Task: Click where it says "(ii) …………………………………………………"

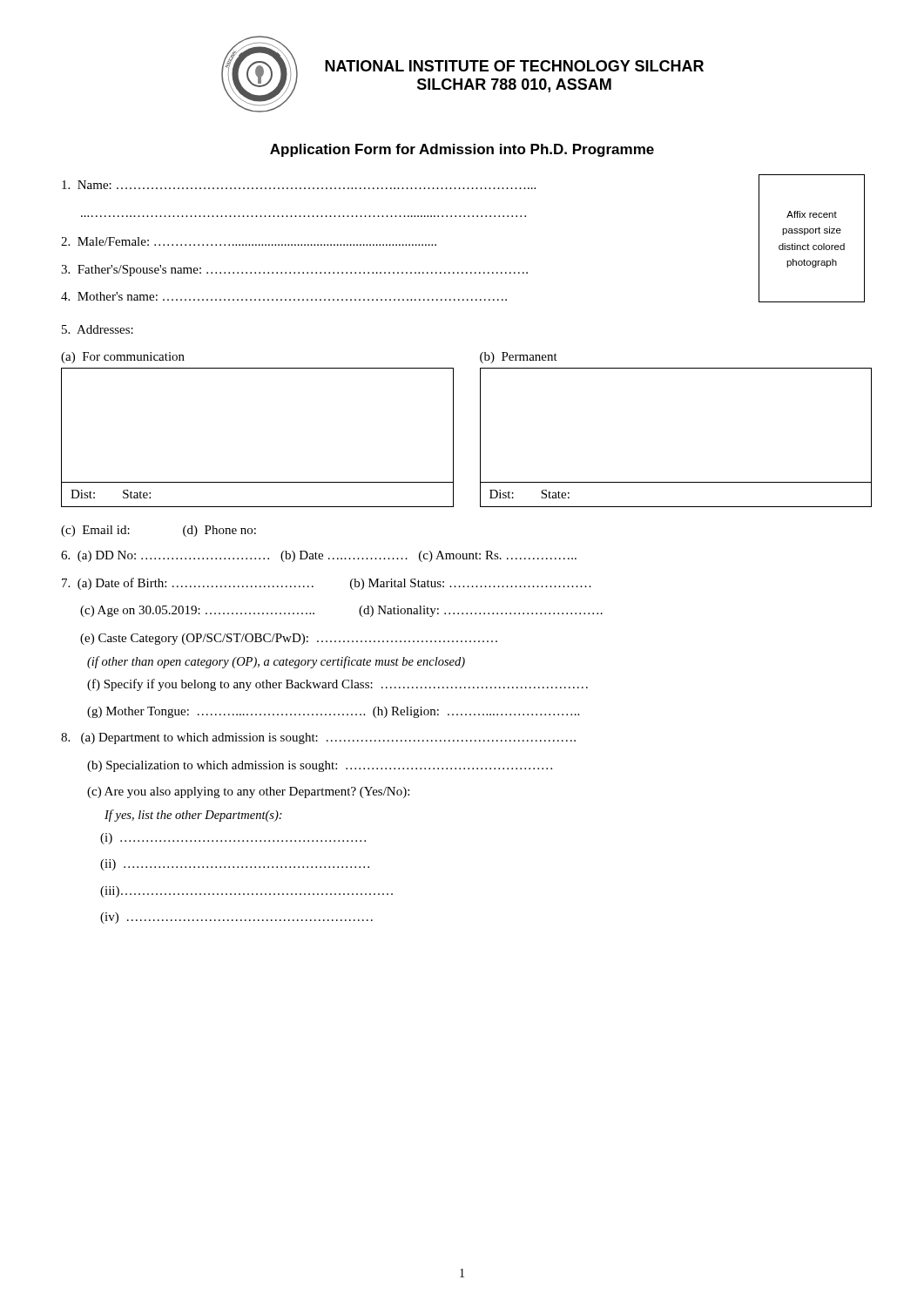Action: 235,863
